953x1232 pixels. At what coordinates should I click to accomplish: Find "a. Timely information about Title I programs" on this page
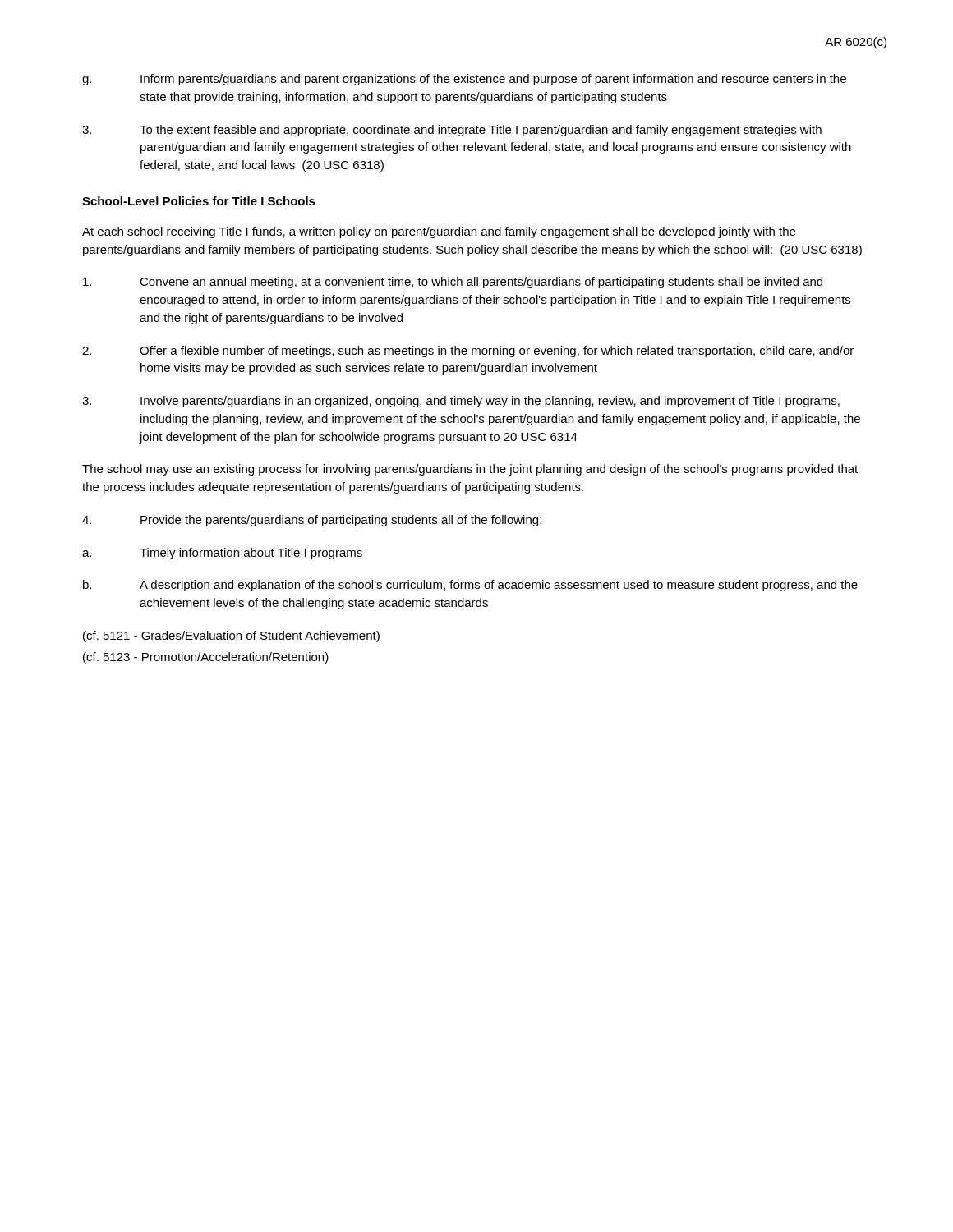click(222, 554)
